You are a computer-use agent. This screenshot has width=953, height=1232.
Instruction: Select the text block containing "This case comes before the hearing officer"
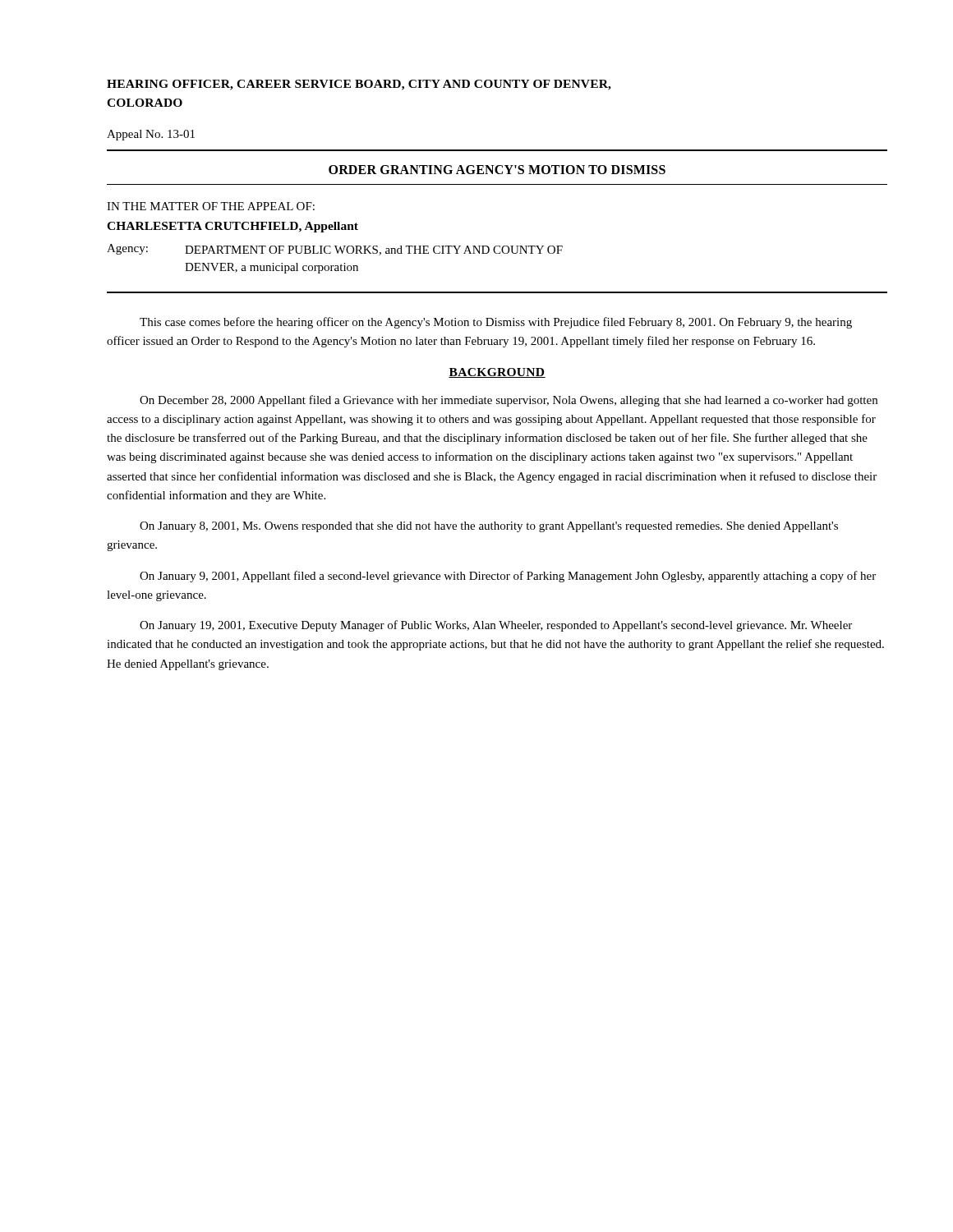(480, 332)
